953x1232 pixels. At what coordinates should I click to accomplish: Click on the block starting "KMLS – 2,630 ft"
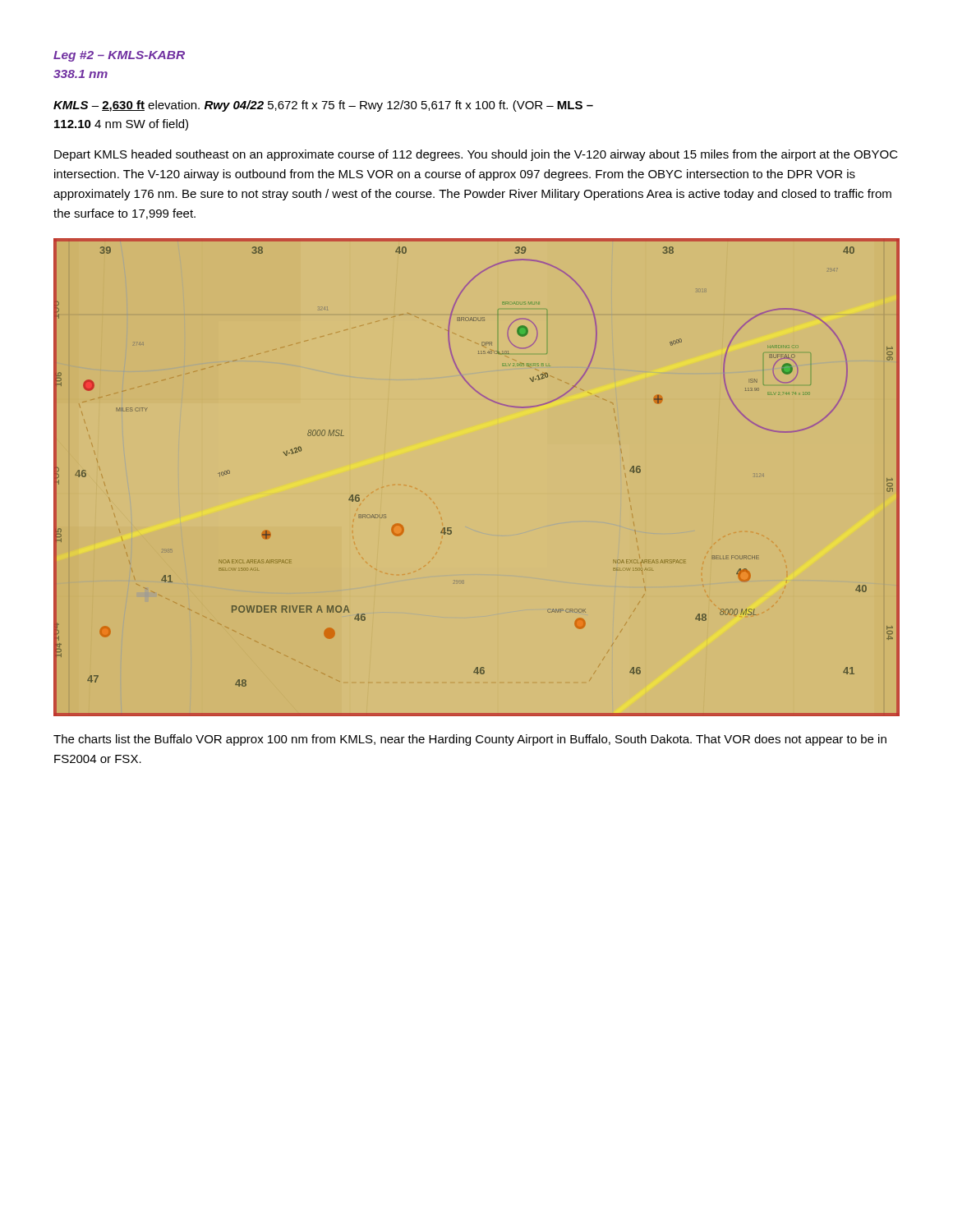point(323,114)
